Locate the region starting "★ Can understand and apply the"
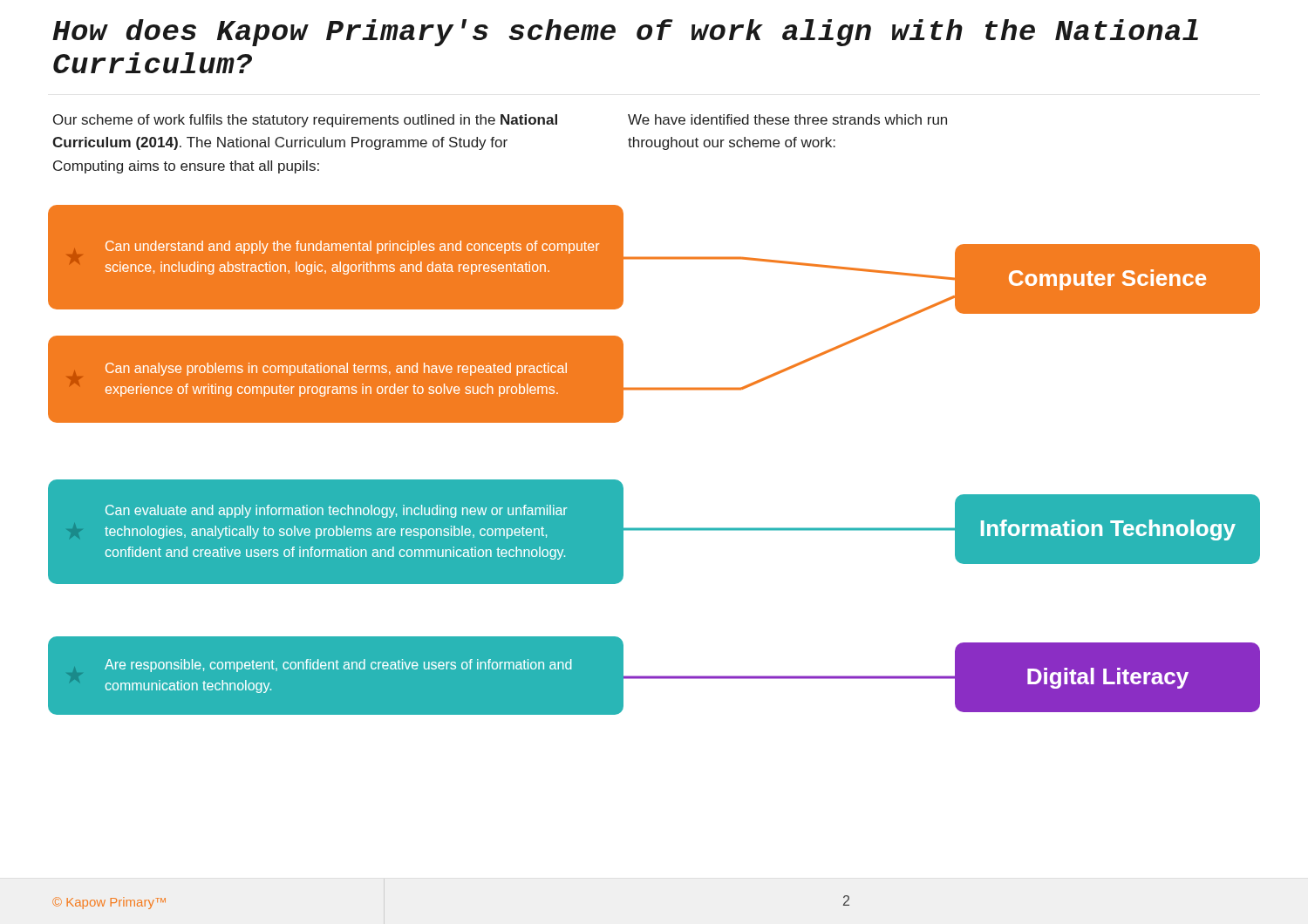 [333, 257]
